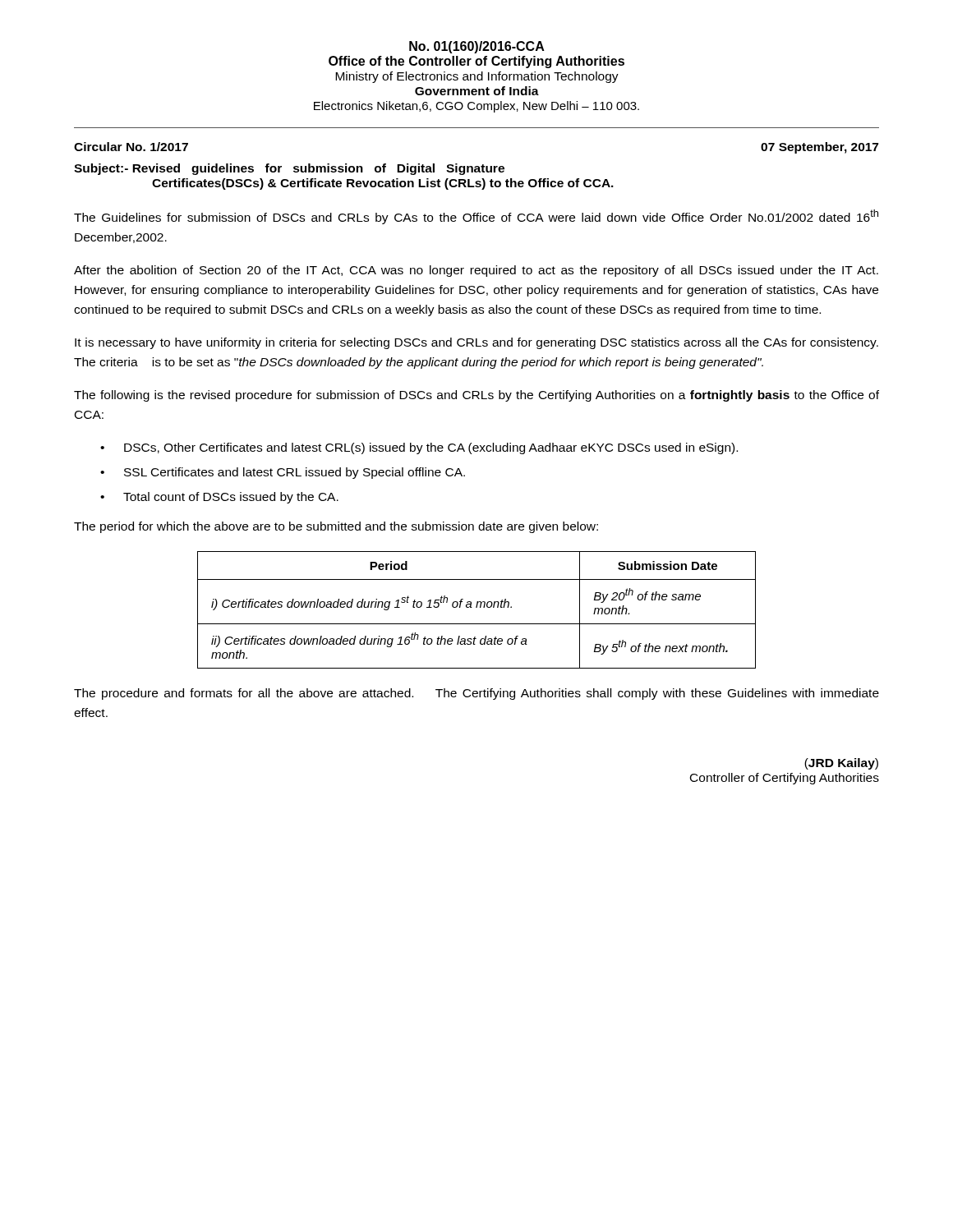The width and height of the screenshot is (953, 1232).
Task: Click on the region starting "Total count of DSCs issued by the"
Action: [x=231, y=497]
